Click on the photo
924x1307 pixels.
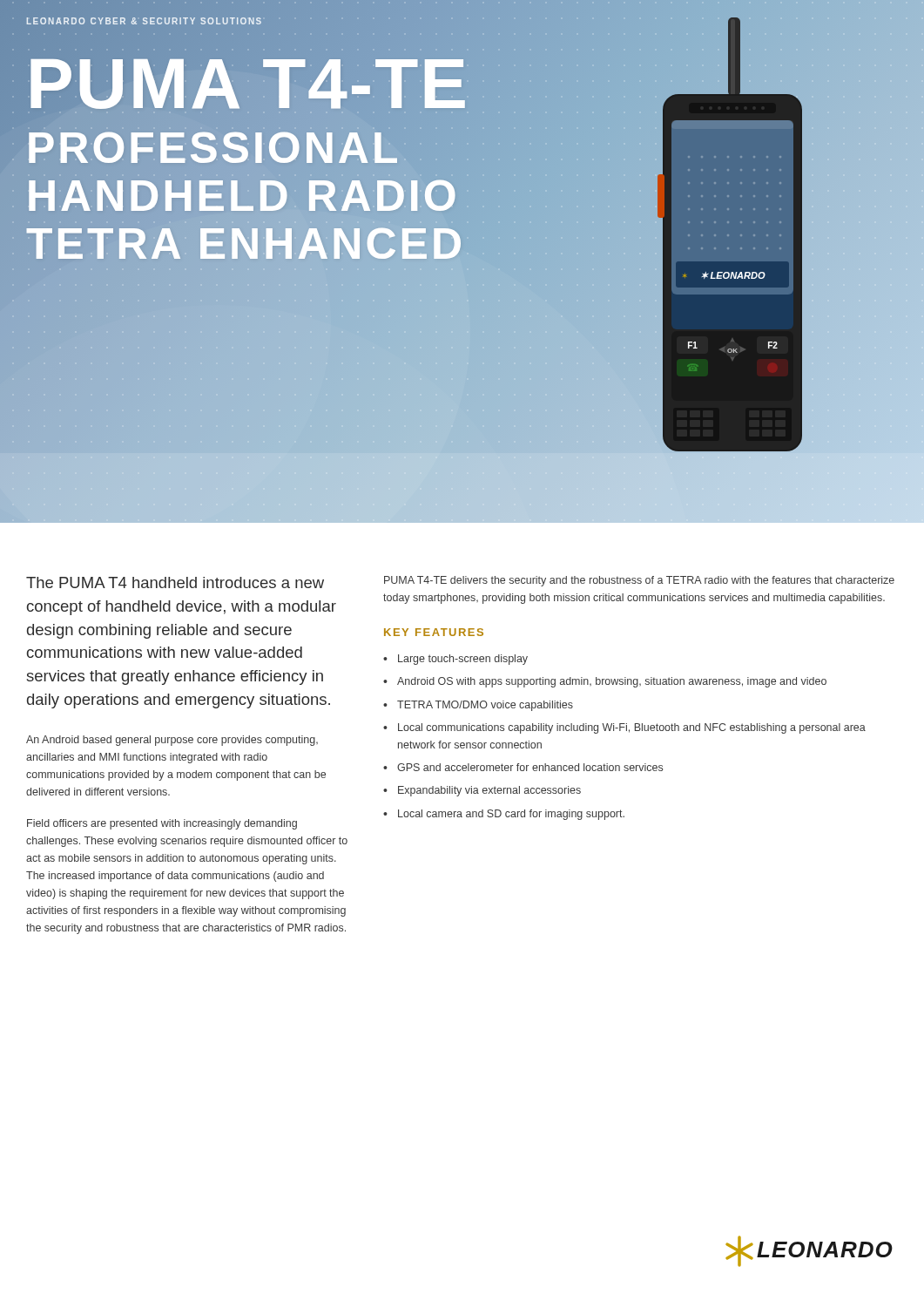732,266
